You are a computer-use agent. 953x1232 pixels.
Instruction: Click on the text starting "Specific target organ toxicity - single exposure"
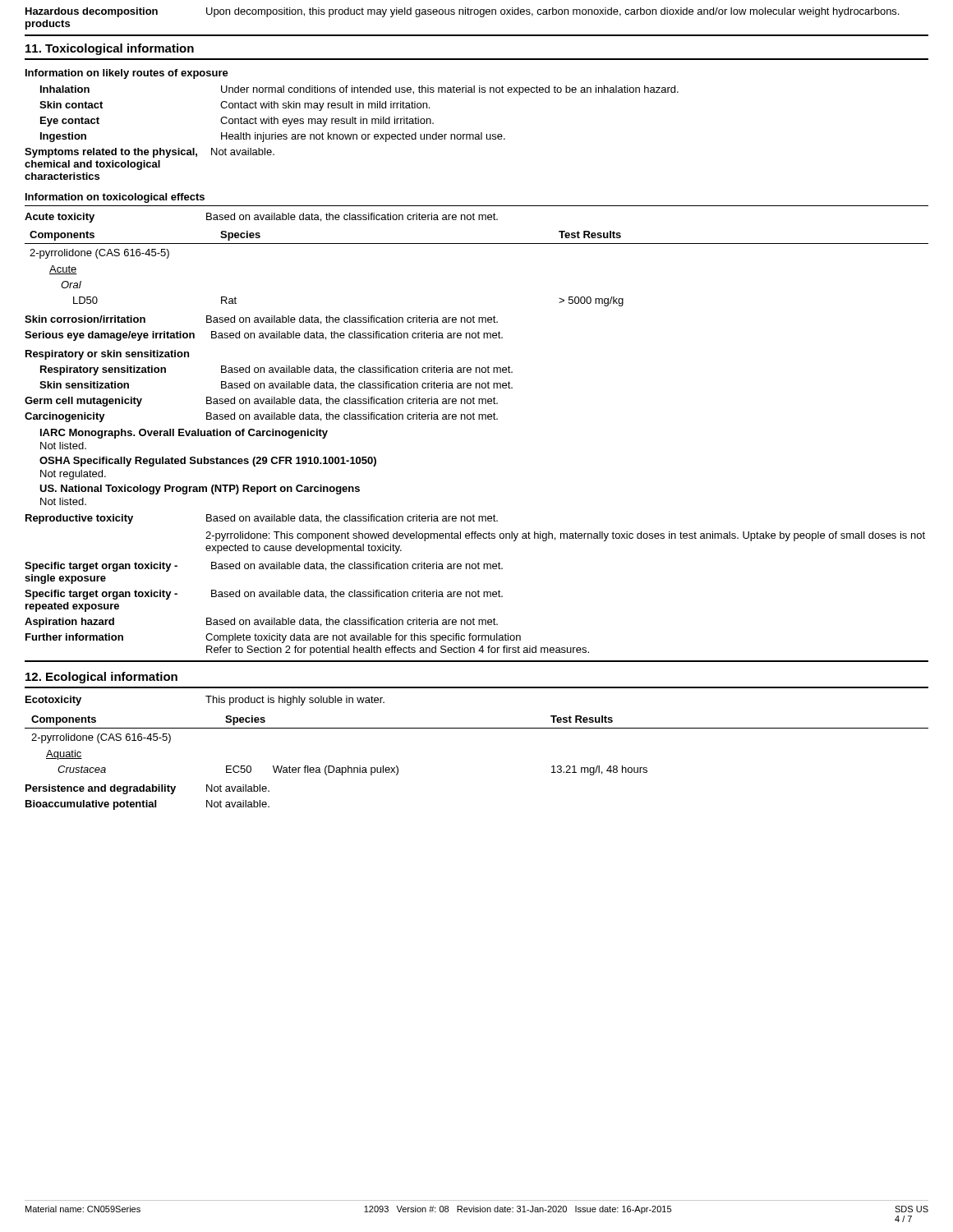476,572
